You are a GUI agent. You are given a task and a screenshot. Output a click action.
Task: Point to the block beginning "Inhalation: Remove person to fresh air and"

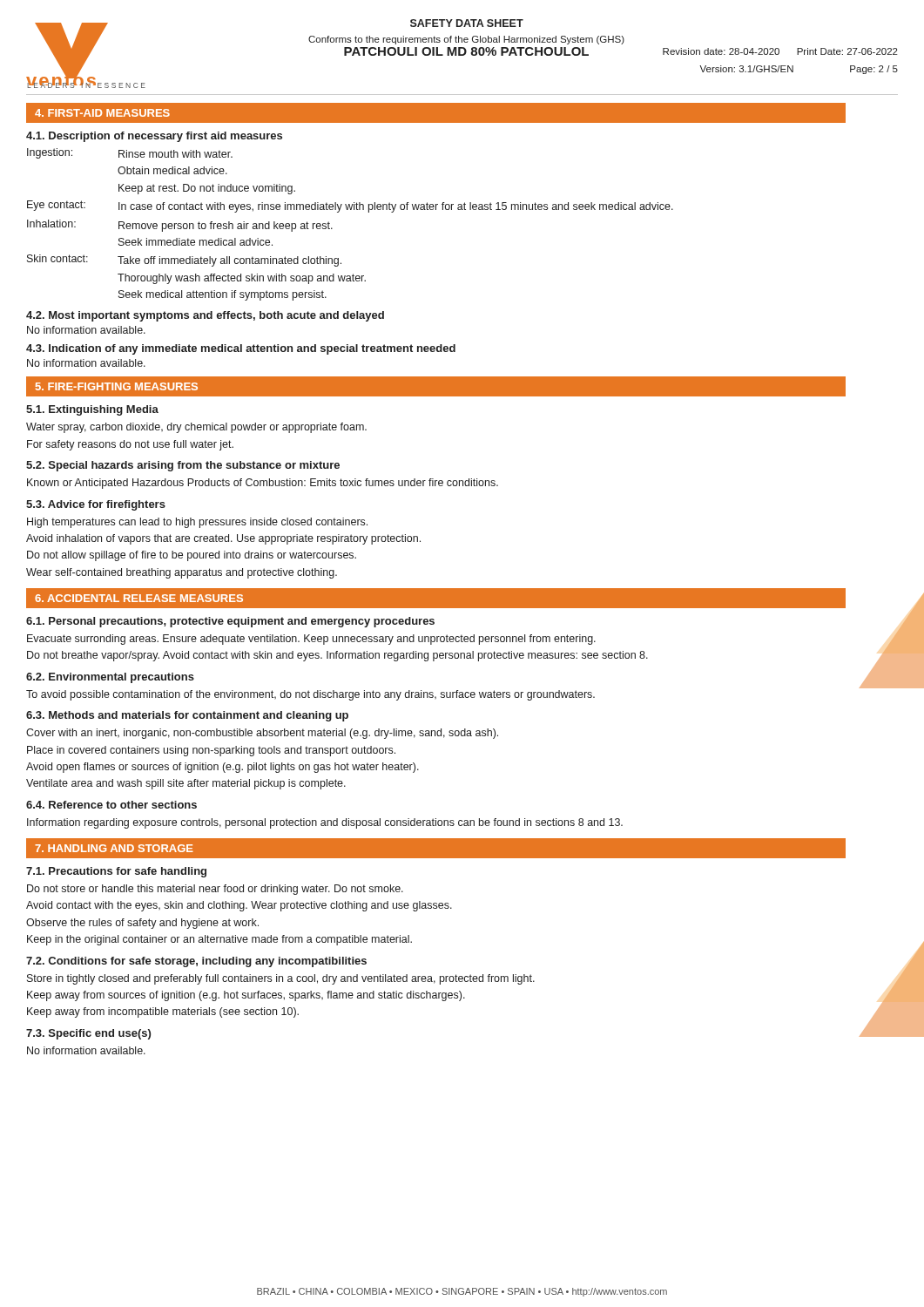coord(180,226)
